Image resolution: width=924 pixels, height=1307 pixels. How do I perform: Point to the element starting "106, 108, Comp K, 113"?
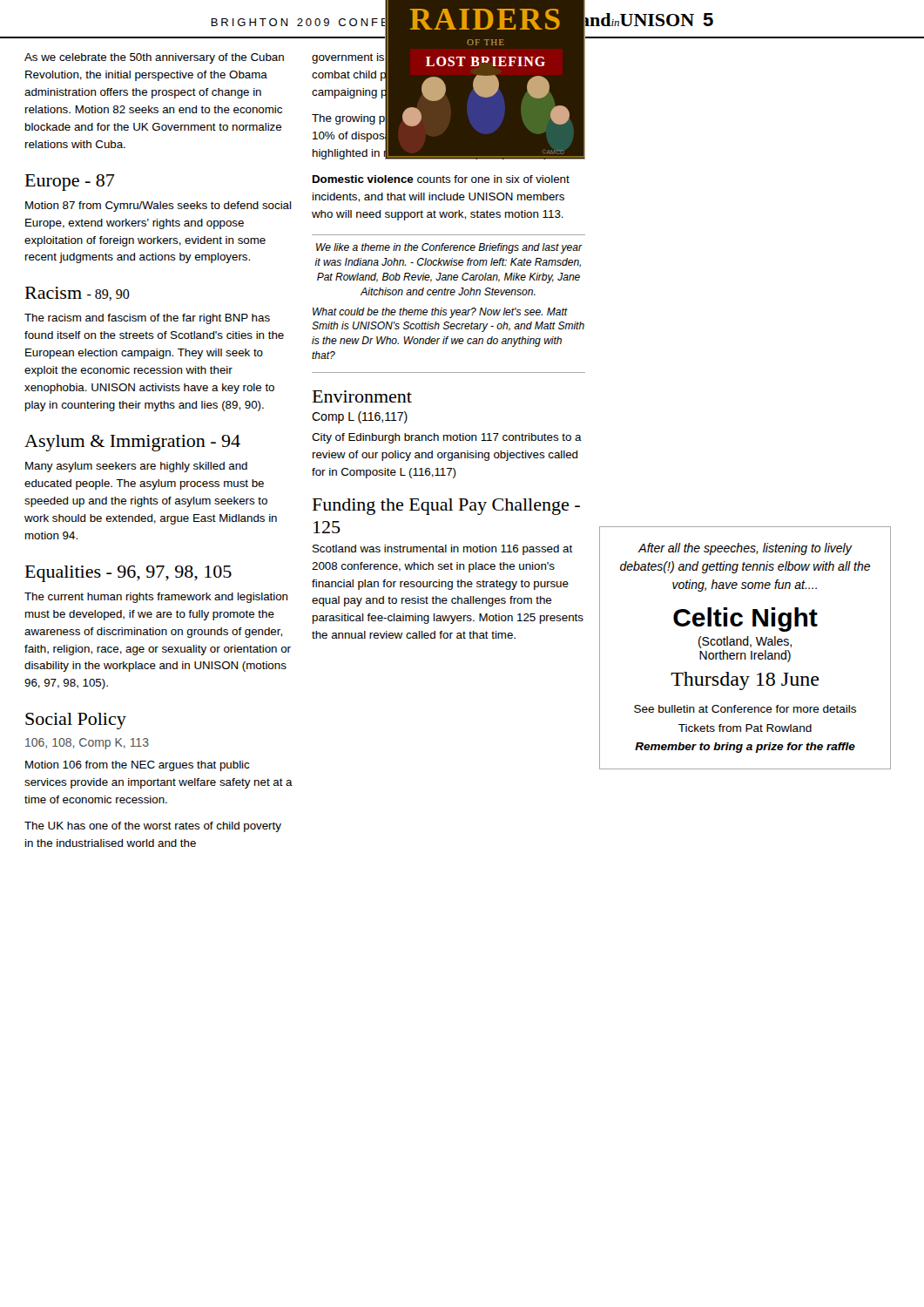(87, 743)
